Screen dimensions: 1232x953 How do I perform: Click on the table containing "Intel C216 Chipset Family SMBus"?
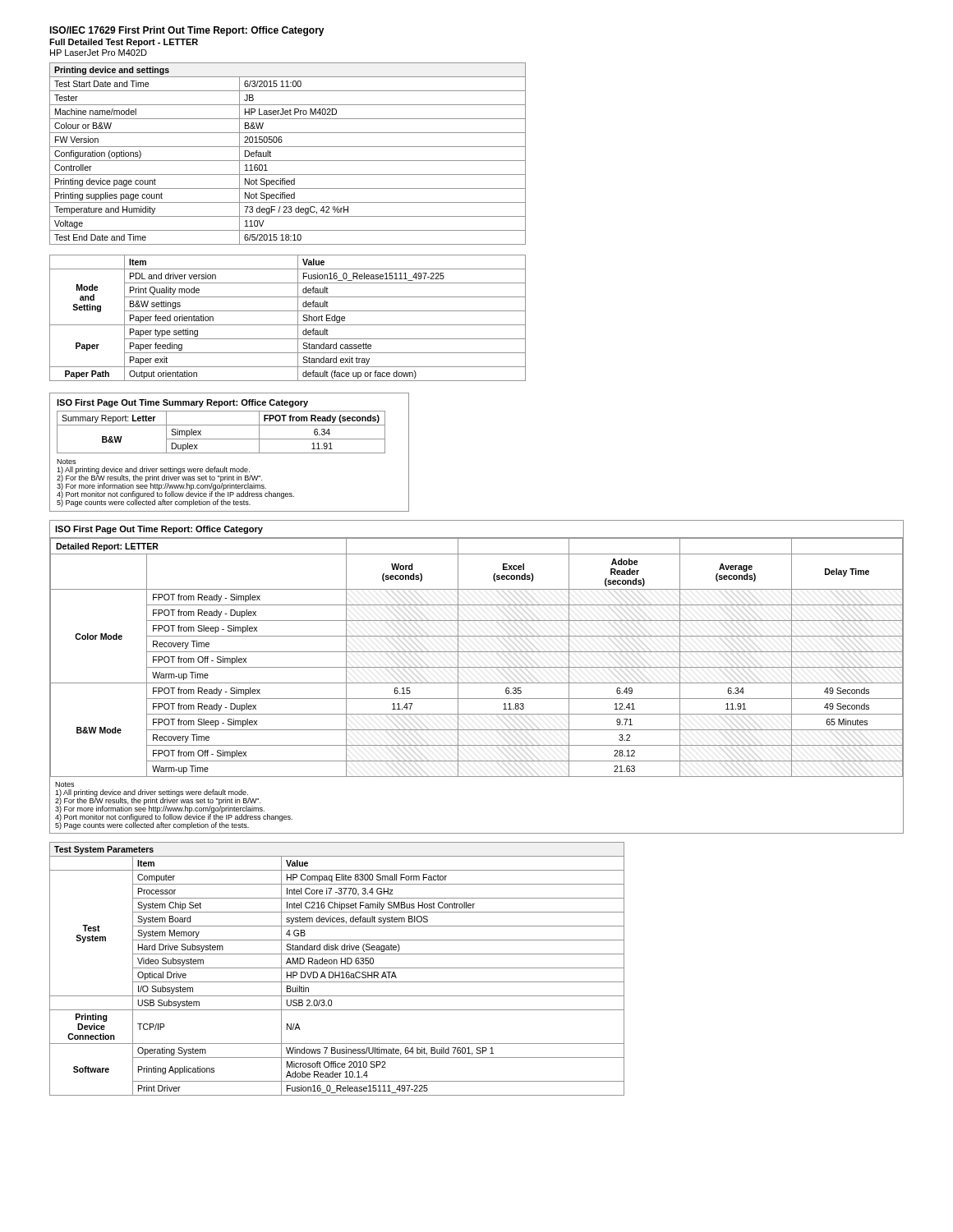476,969
